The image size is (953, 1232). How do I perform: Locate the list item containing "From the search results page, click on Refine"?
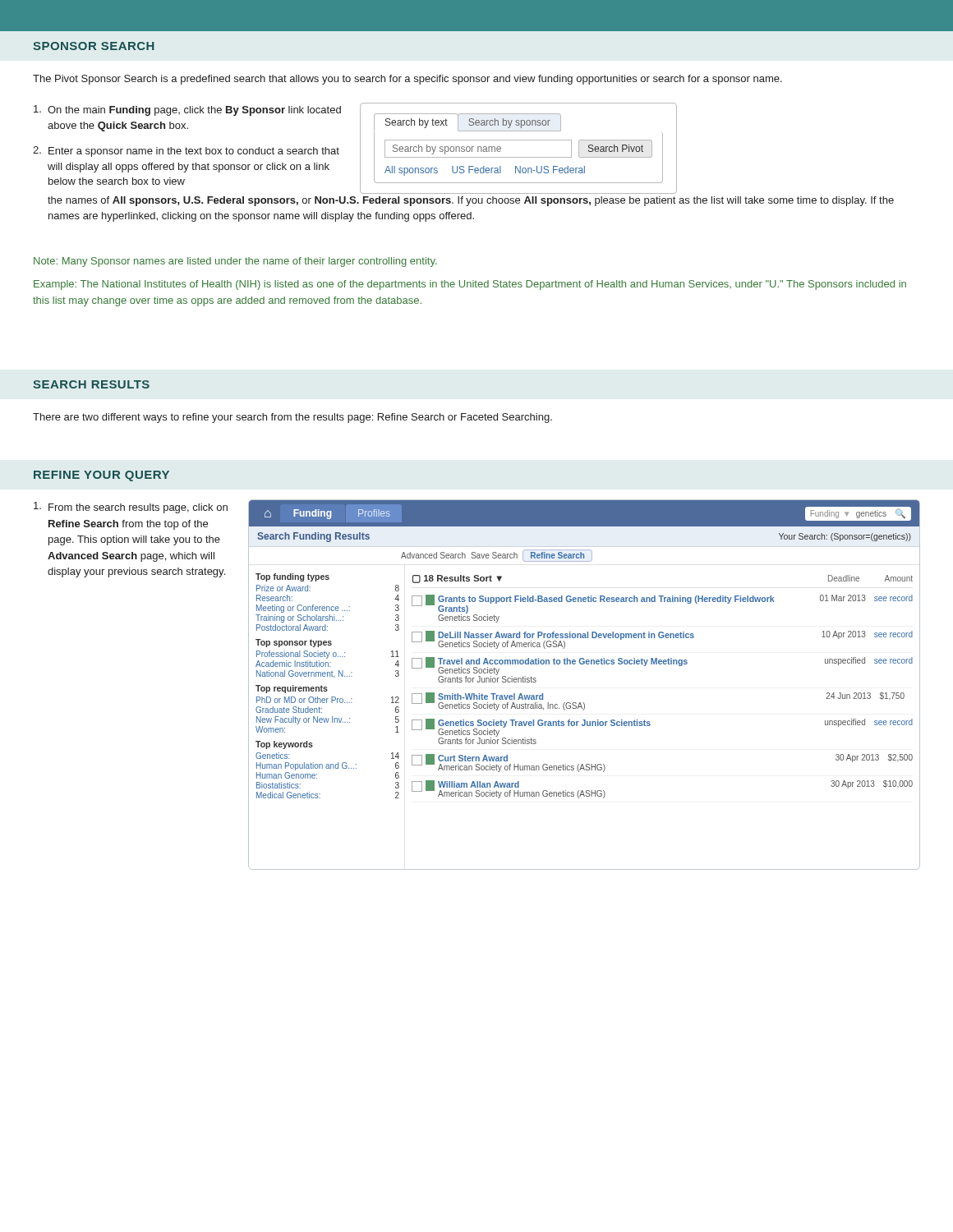[x=131, y=539]
